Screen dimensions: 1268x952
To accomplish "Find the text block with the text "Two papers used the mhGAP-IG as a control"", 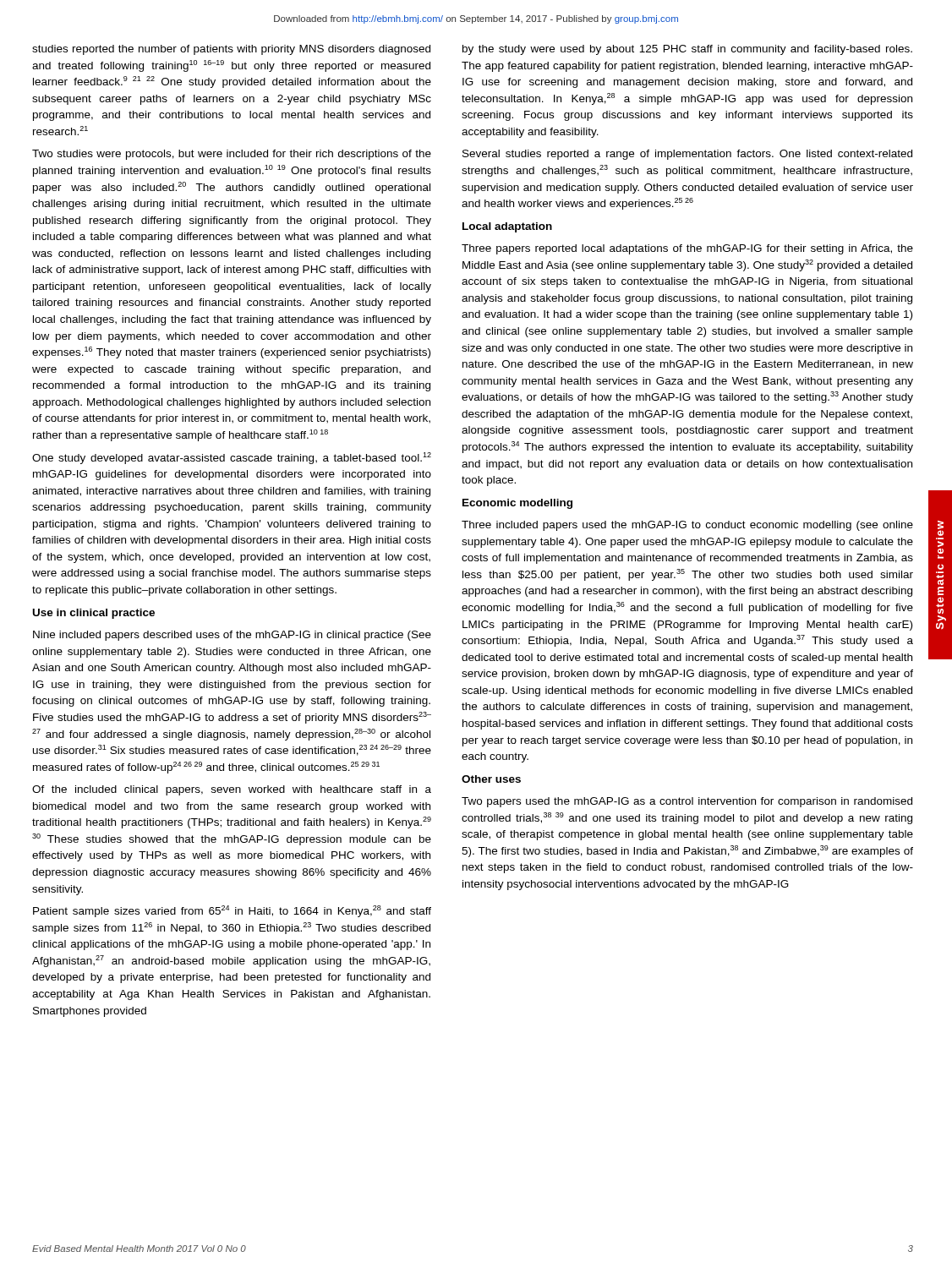I will [x=687, y=843].
